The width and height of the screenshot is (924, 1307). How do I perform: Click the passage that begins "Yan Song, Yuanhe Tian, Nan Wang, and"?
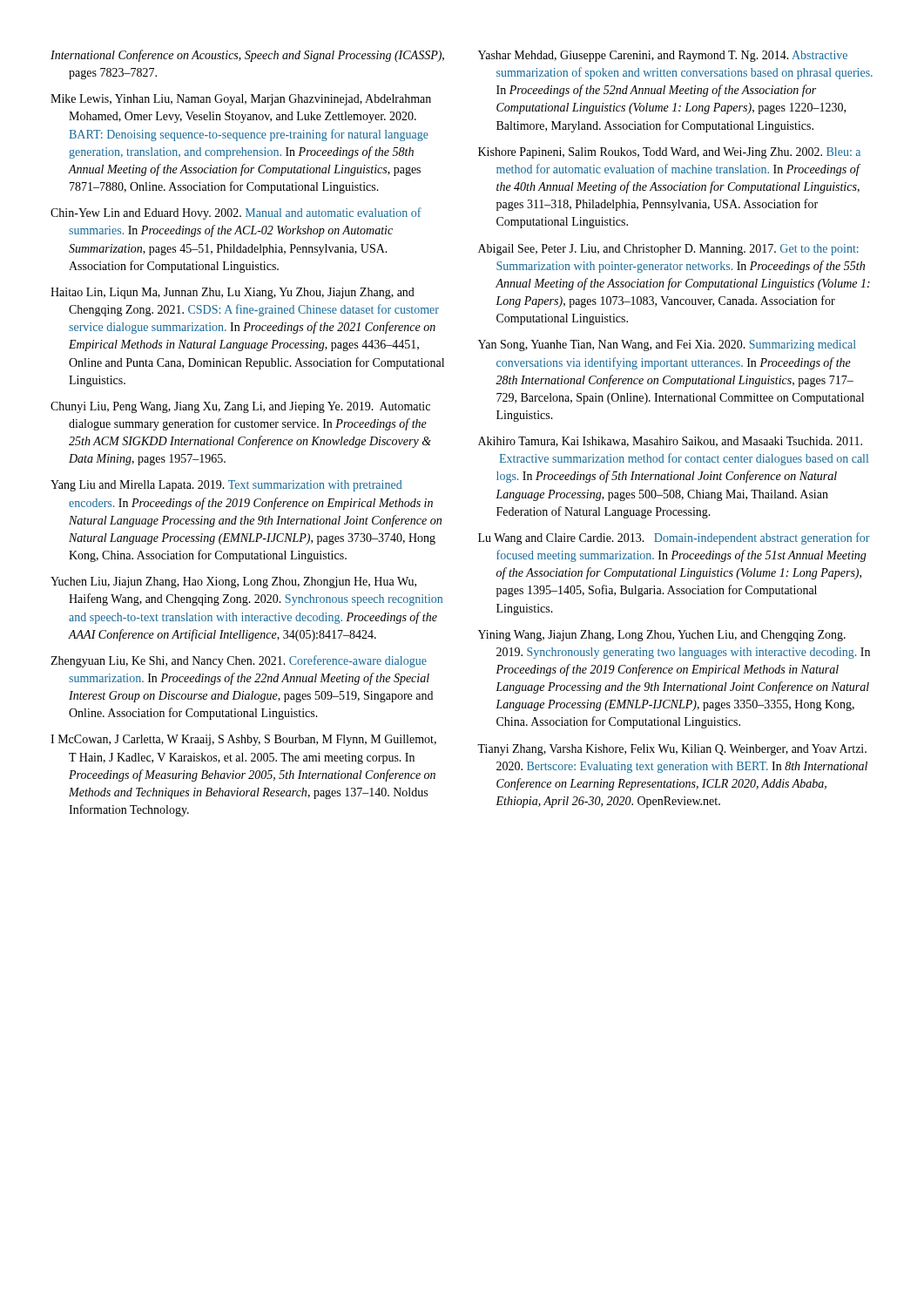(x=671, y=380)
